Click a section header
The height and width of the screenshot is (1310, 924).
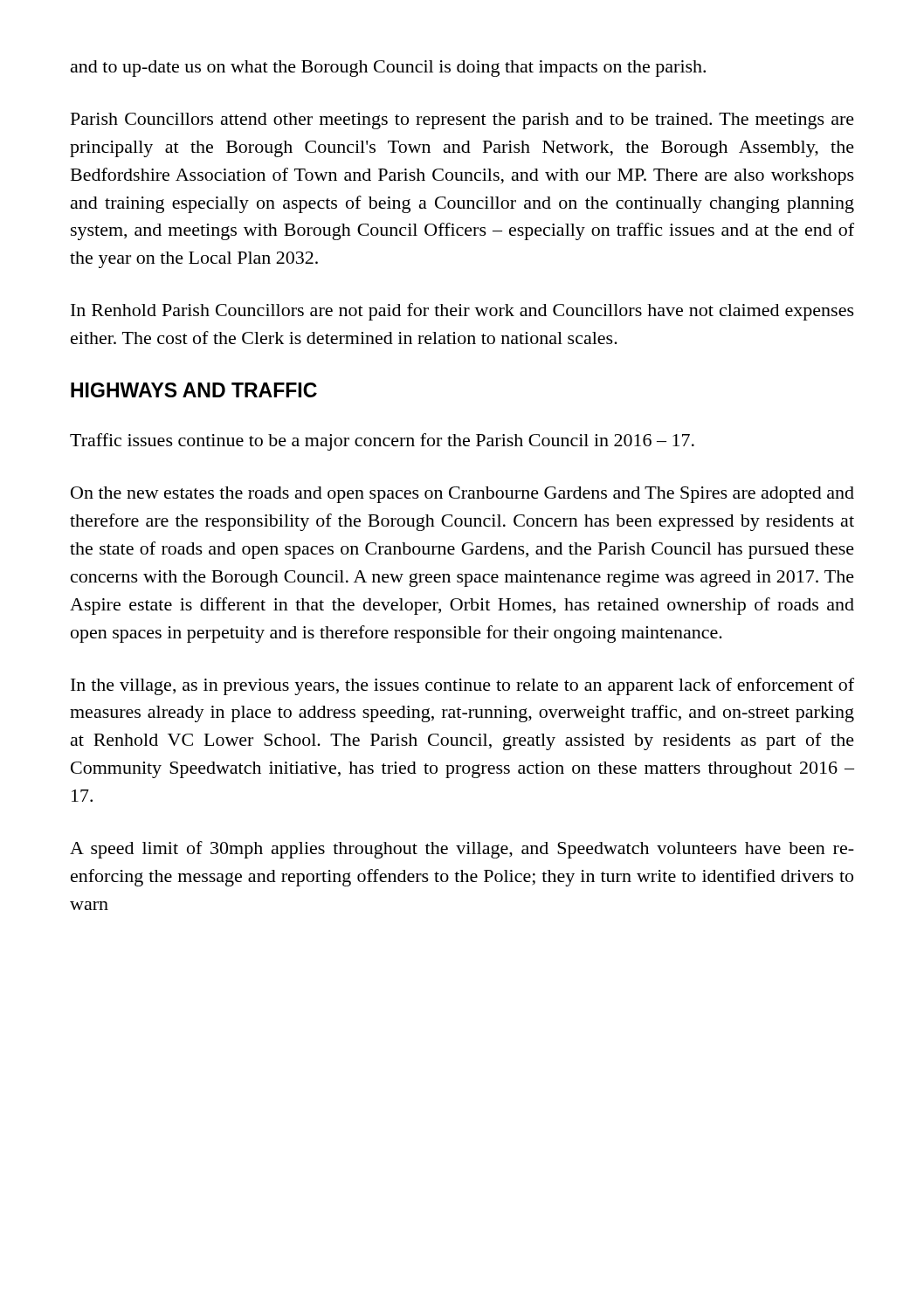click(x=194, y=390)
